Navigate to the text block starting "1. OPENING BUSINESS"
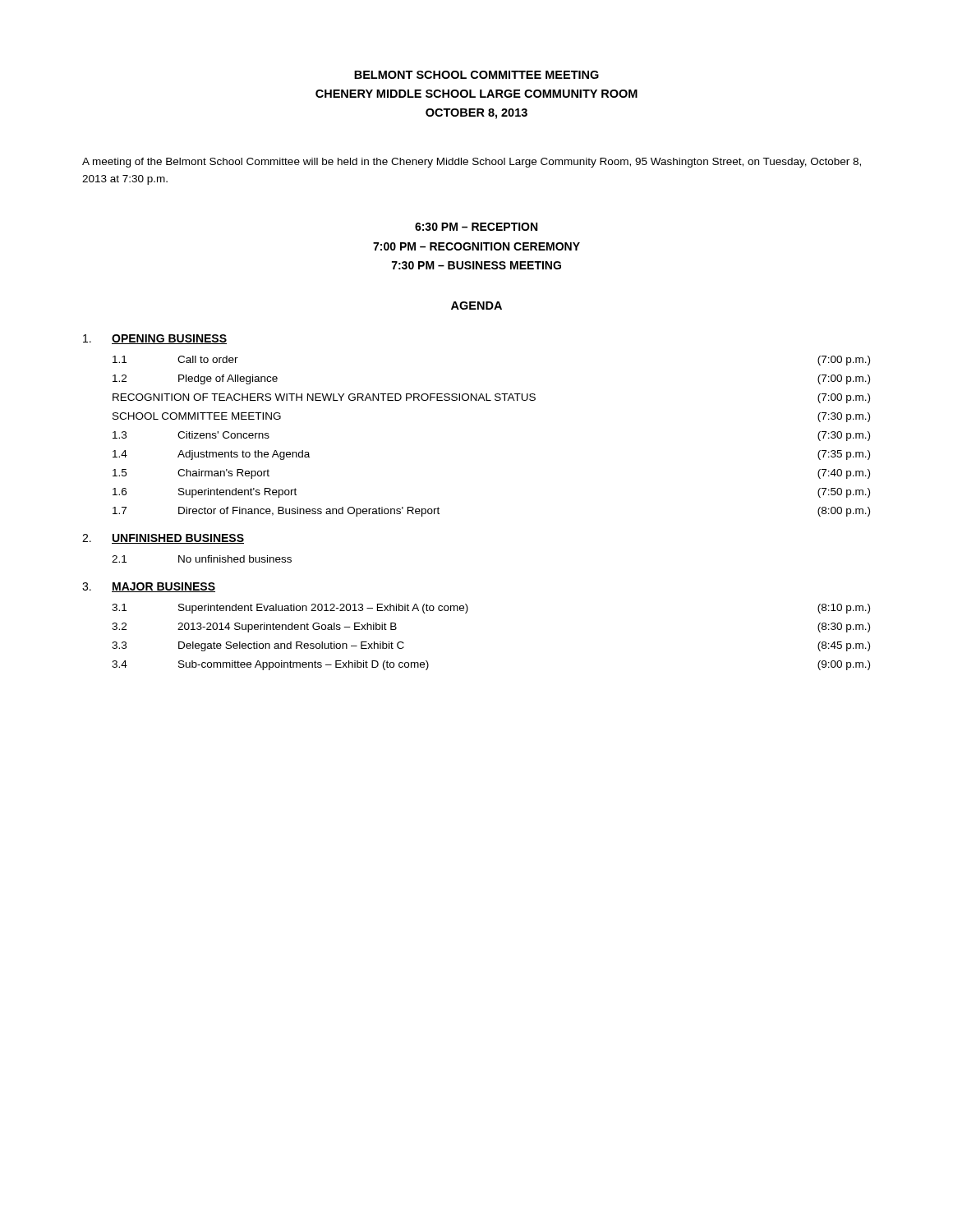This screenshot has width=953, height=1232. tap(154, 338)
